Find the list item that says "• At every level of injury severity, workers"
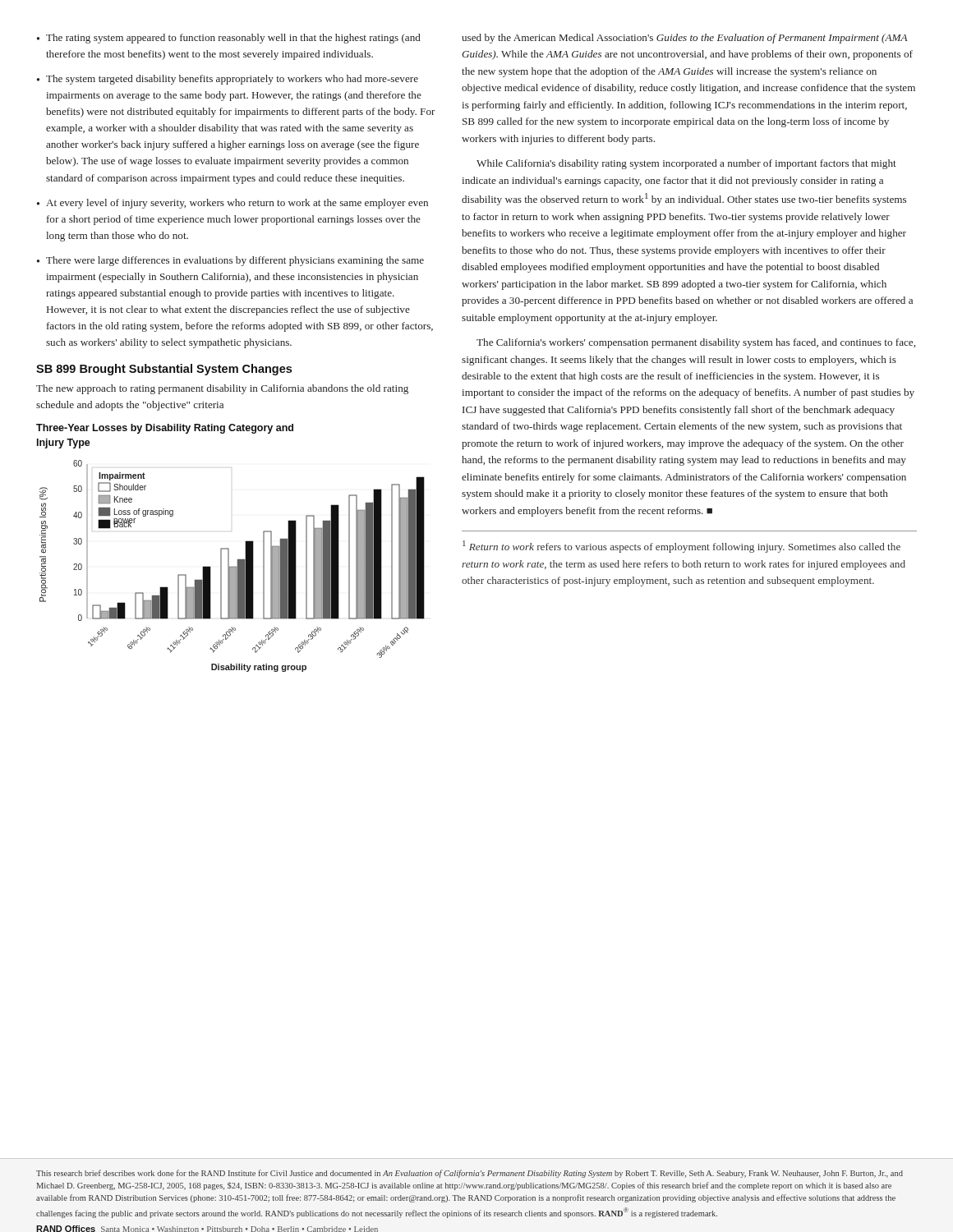 coord(237,219)
